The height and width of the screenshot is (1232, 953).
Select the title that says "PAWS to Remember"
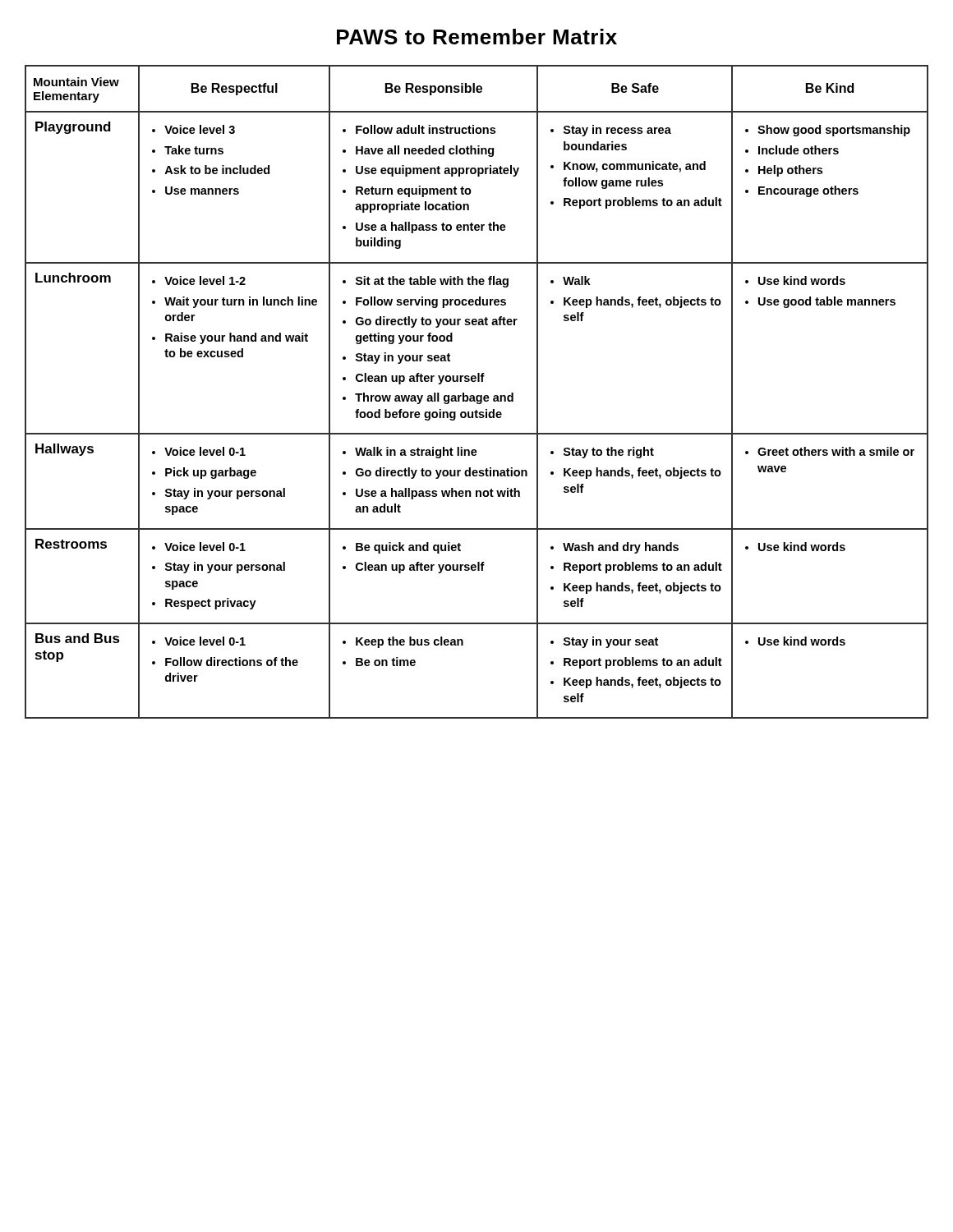[476, 37]
